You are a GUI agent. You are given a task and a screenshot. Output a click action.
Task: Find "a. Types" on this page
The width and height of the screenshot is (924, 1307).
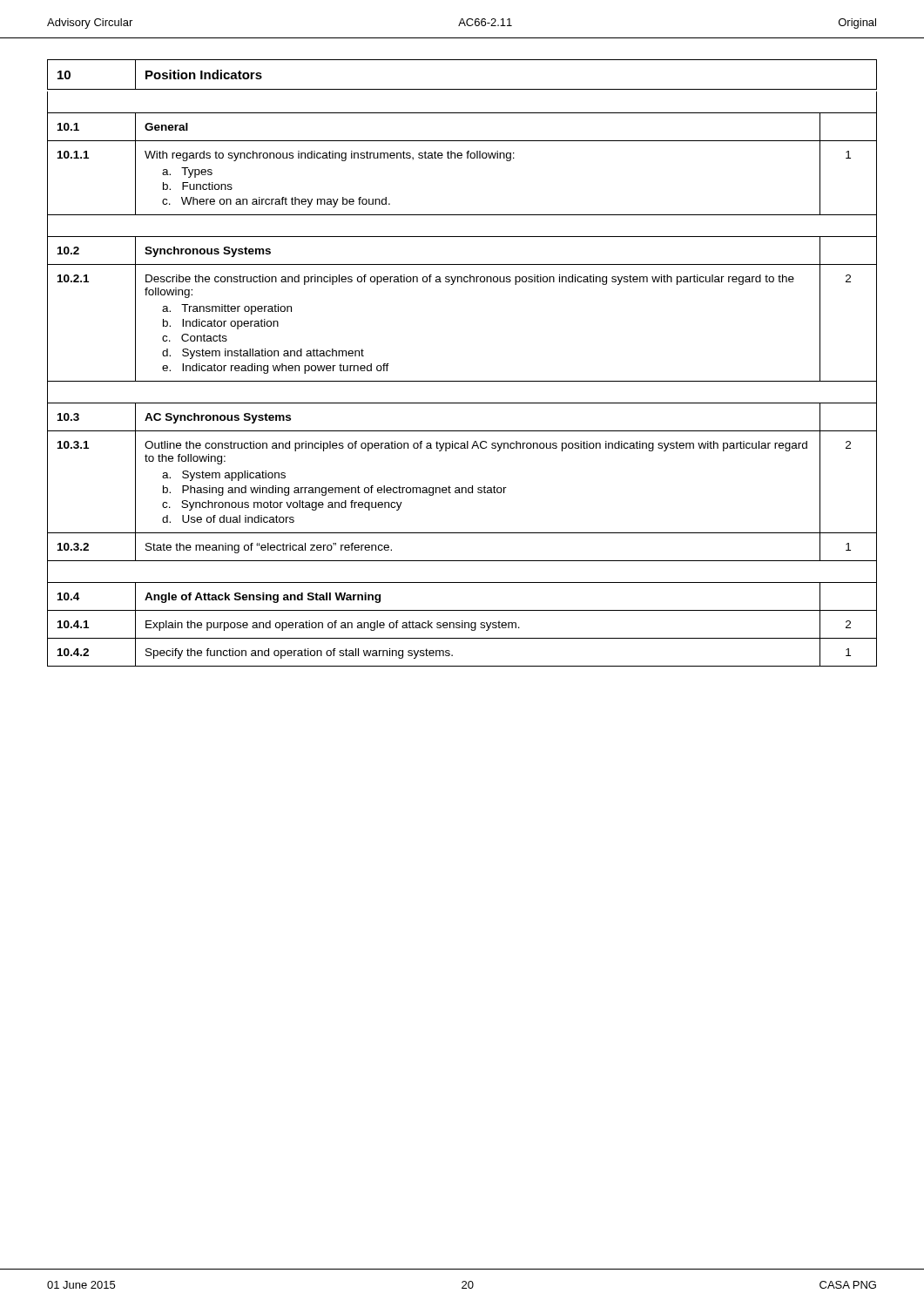[x=187, y=171]
